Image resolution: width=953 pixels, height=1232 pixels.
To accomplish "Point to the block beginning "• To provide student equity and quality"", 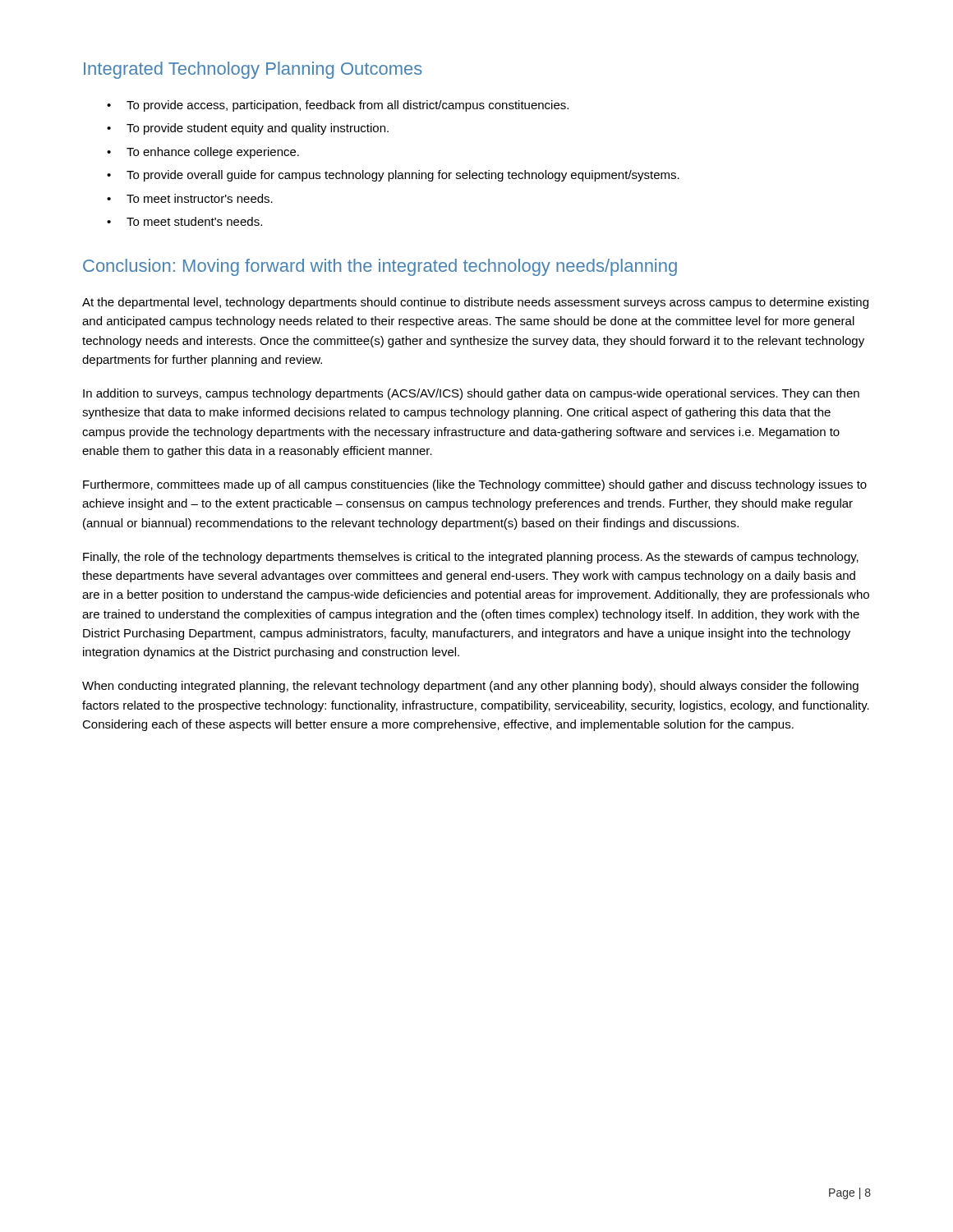I will [x=248, y=128].
